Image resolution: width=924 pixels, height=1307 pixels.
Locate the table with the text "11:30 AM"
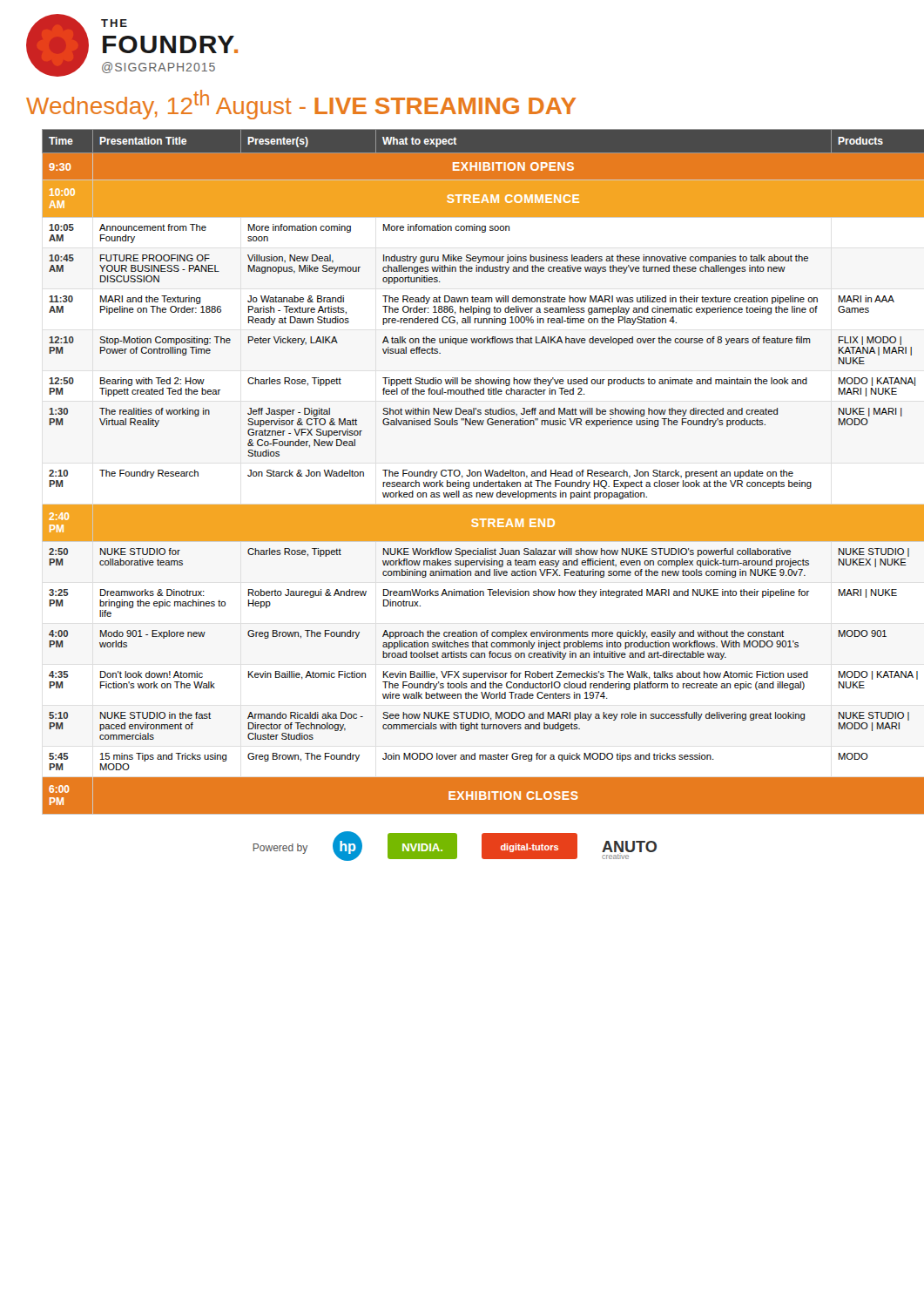(462, 472)
